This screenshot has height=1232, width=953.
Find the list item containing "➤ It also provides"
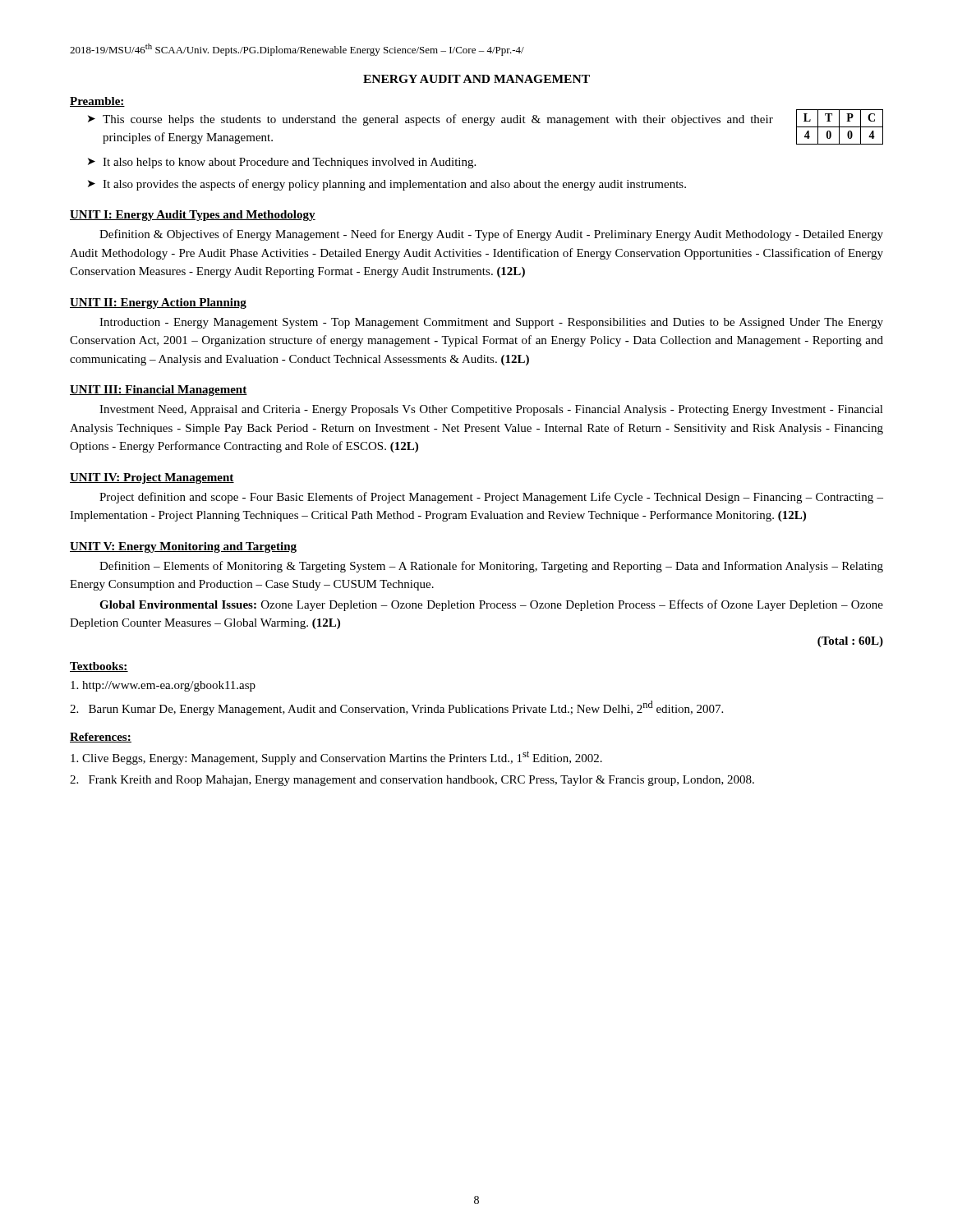click(x=386, y=184)
